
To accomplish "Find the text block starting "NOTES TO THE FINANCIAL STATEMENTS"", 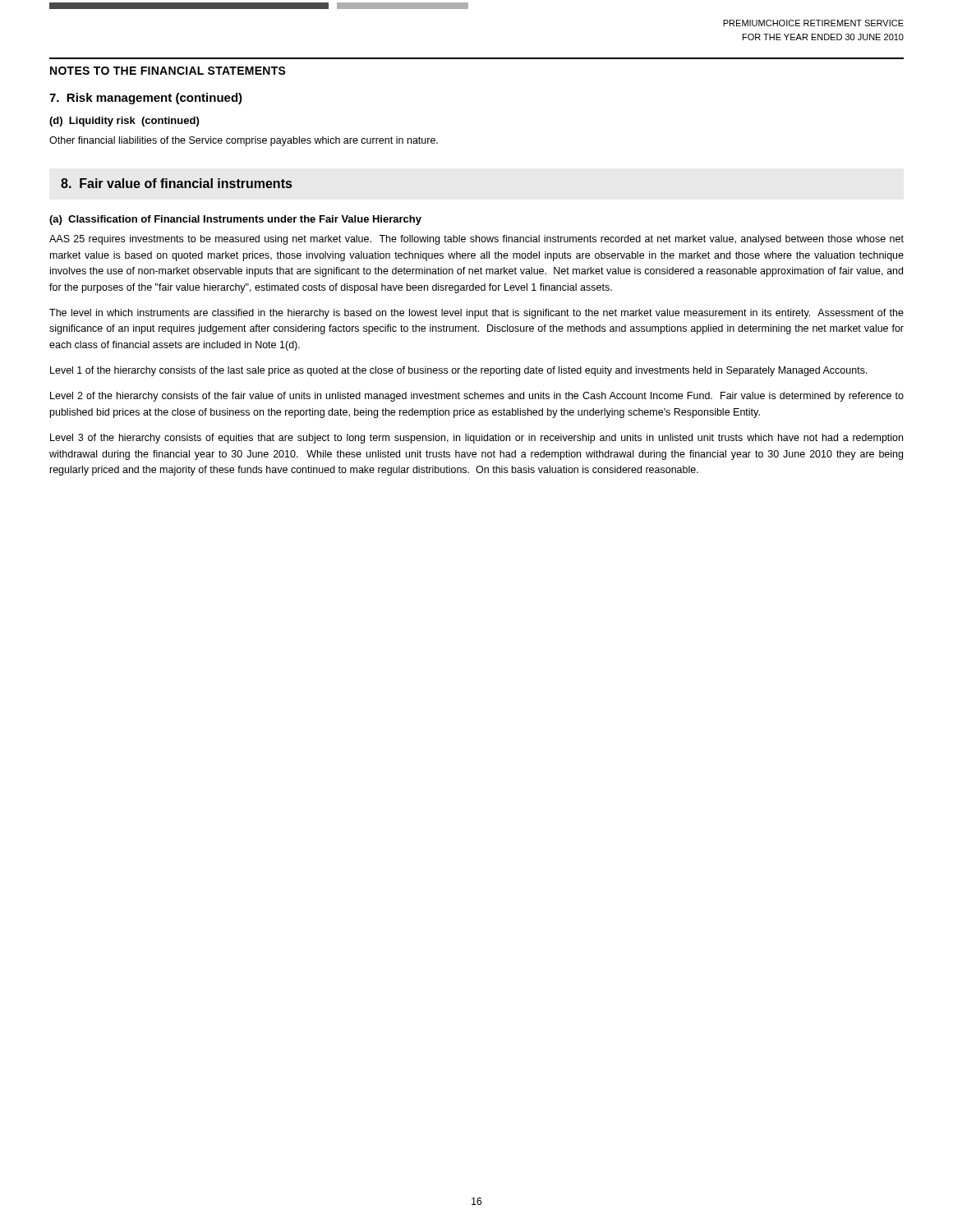I will point(168,71).
